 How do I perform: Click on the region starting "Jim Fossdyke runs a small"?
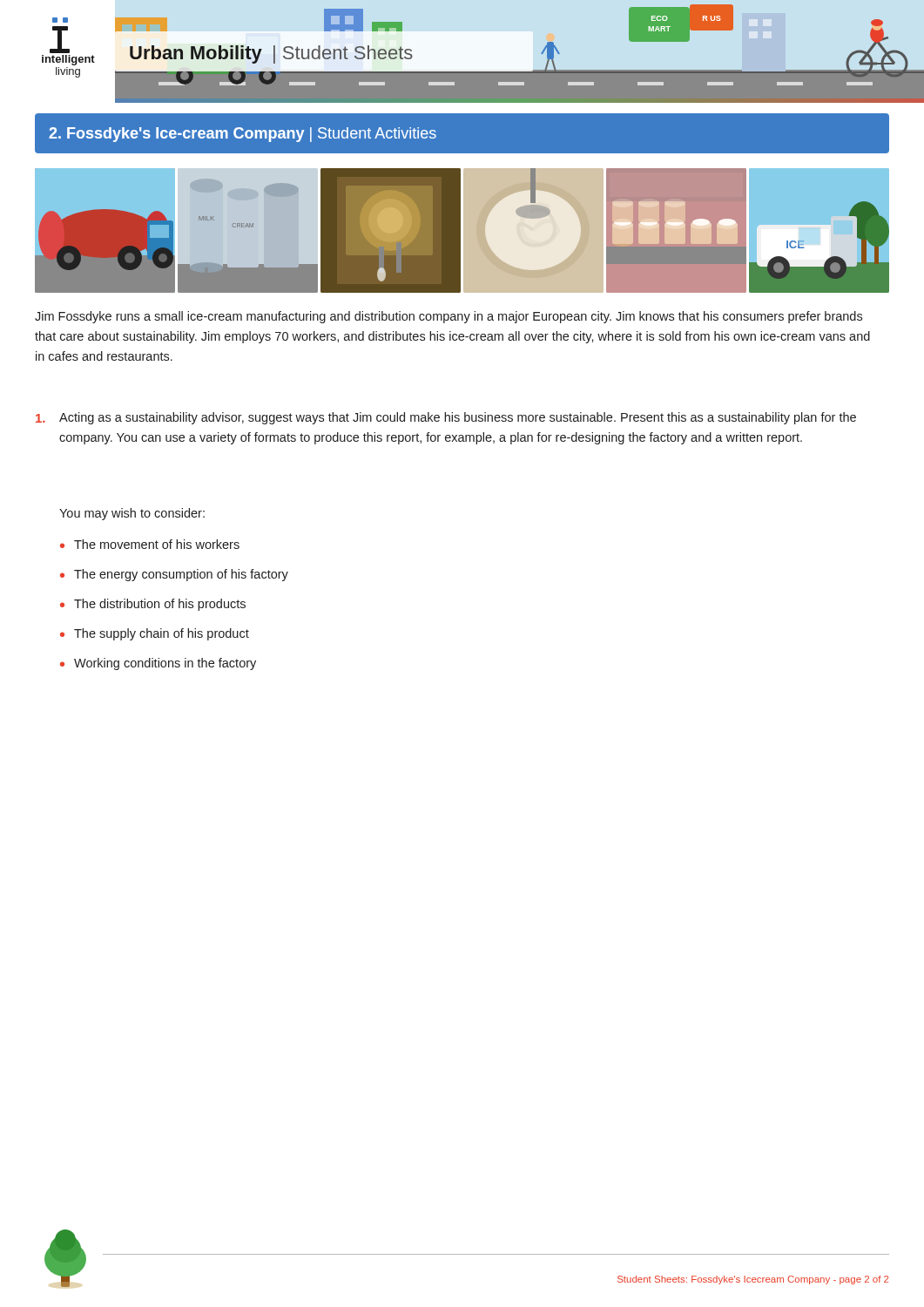[x=453, y=336]
